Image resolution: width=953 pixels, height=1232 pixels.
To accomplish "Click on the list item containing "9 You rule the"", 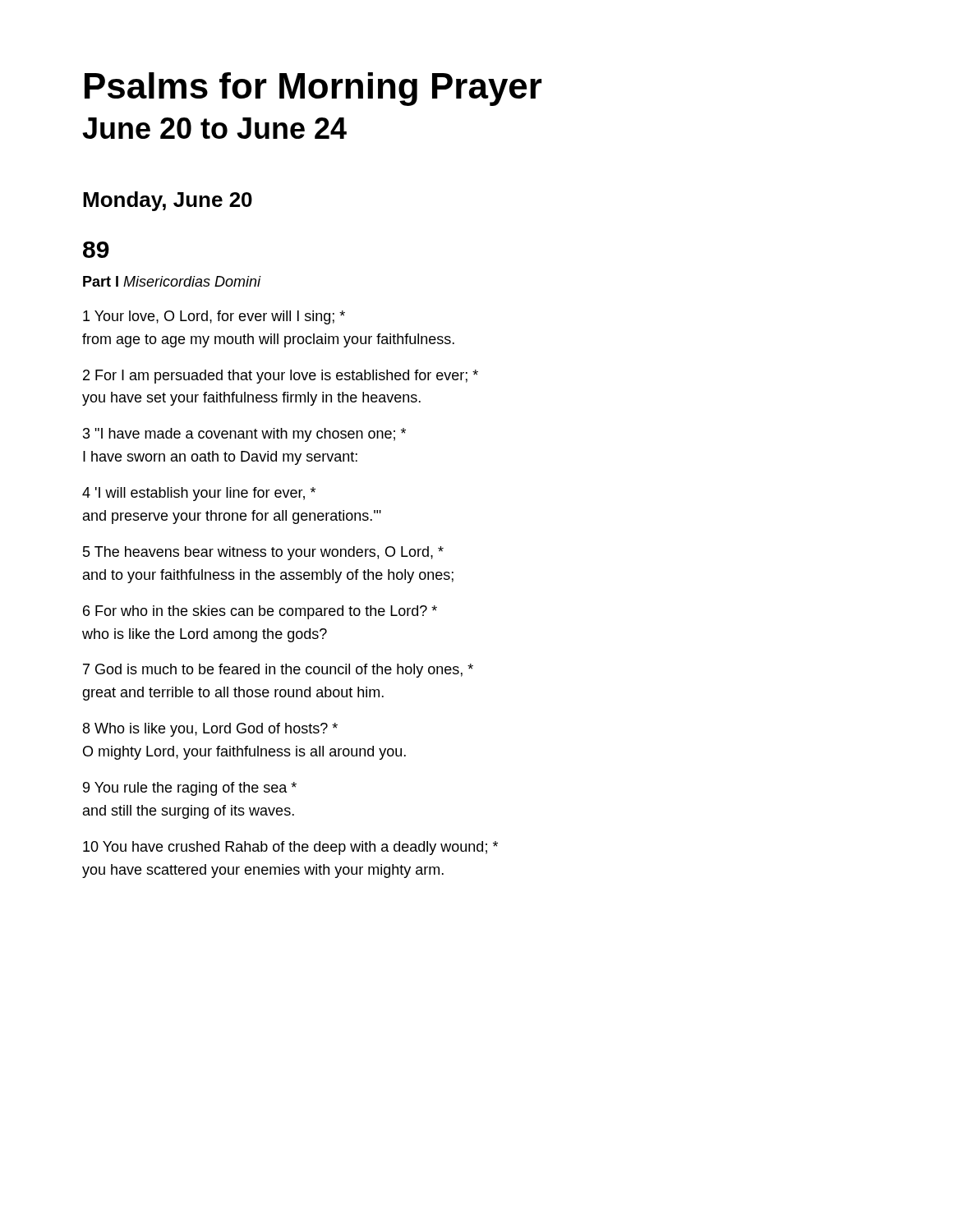I will [x=189, y=799].
